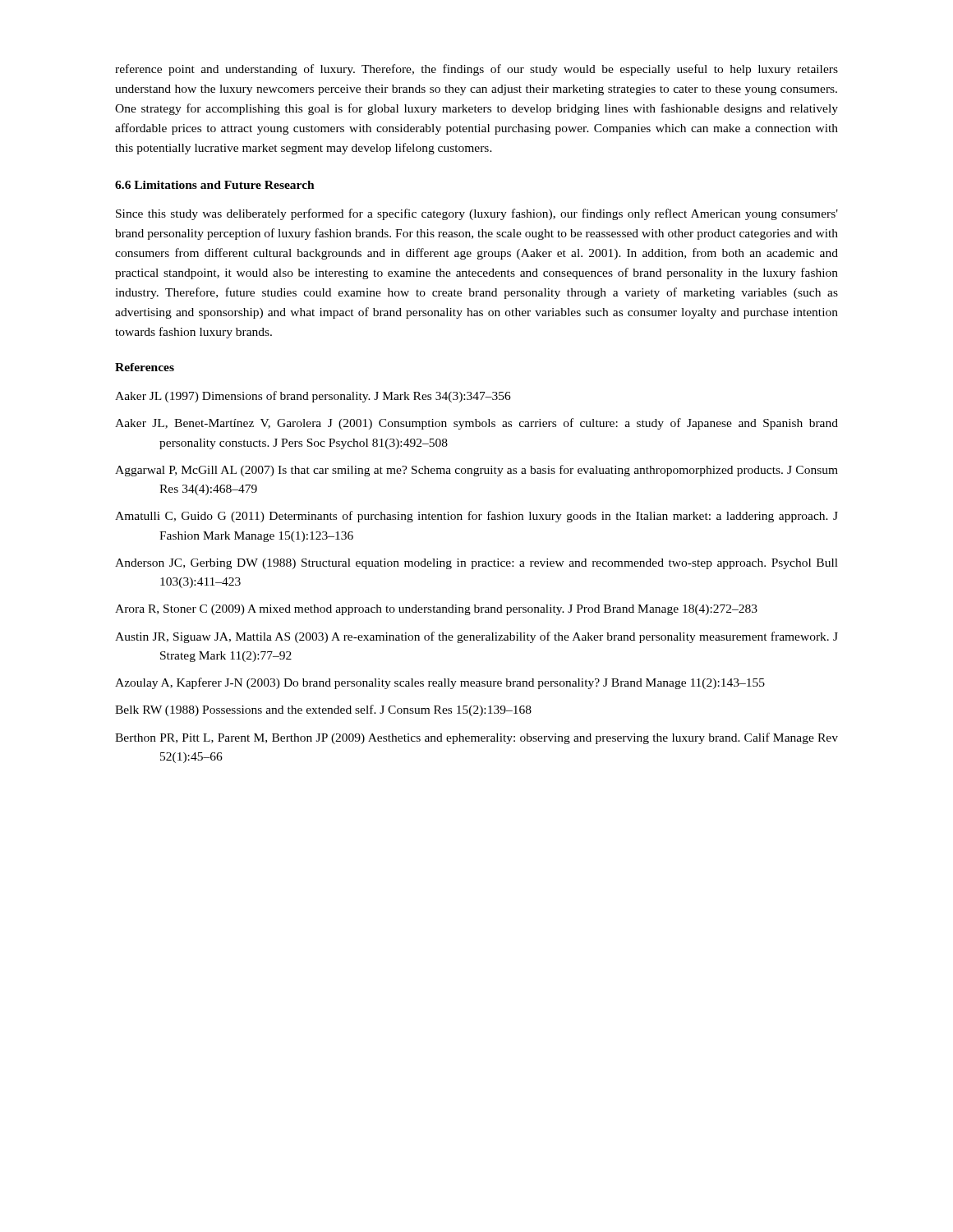Click on the passage starting "Arora R, Stoner"
The height and width of the screenshot is (1232, 953).
pyautogui.click(x=436, y=609)
